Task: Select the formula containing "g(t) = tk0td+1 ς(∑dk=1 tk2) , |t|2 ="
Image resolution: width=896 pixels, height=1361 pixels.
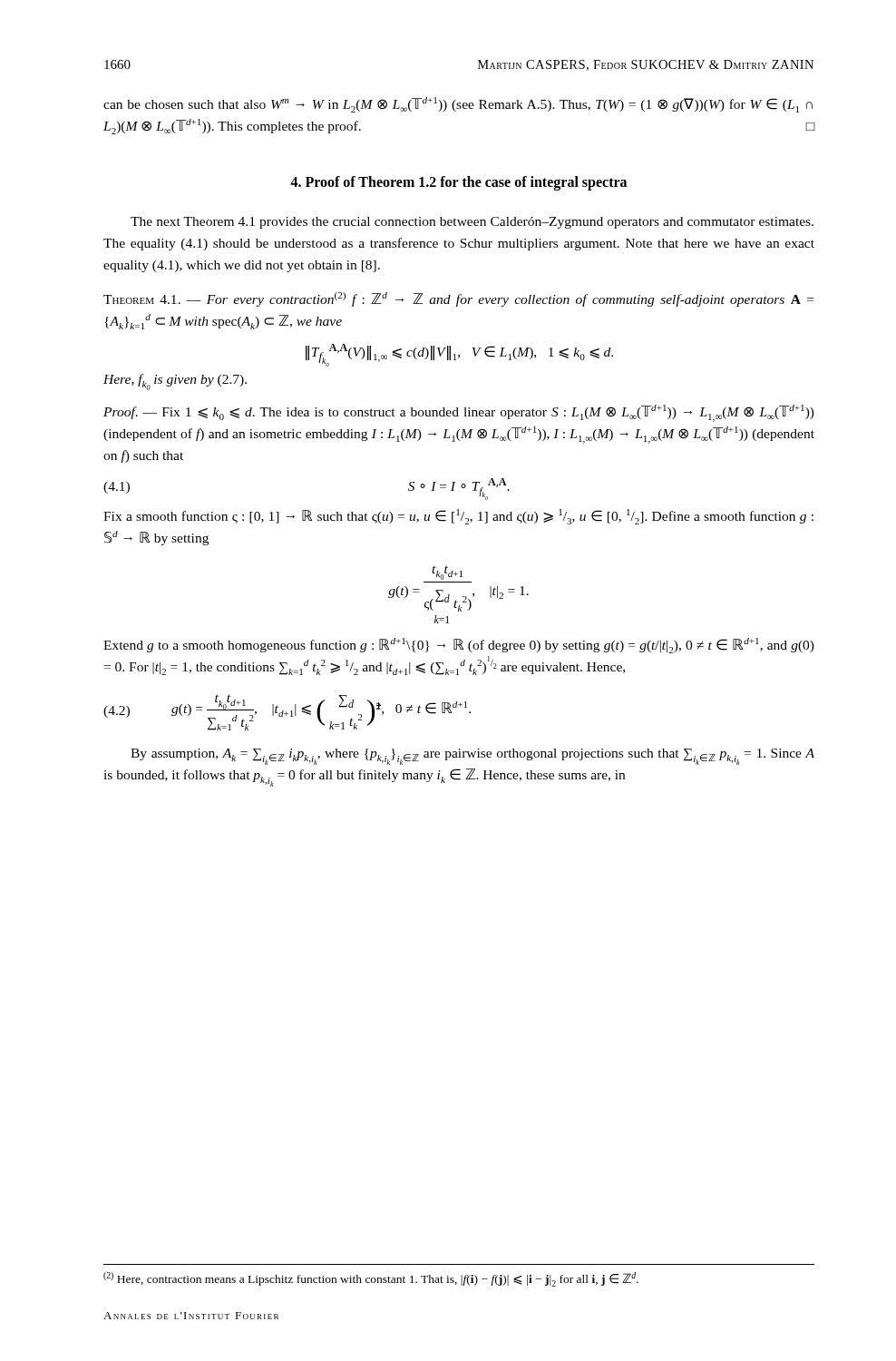Action: click(x=459, y=592)
